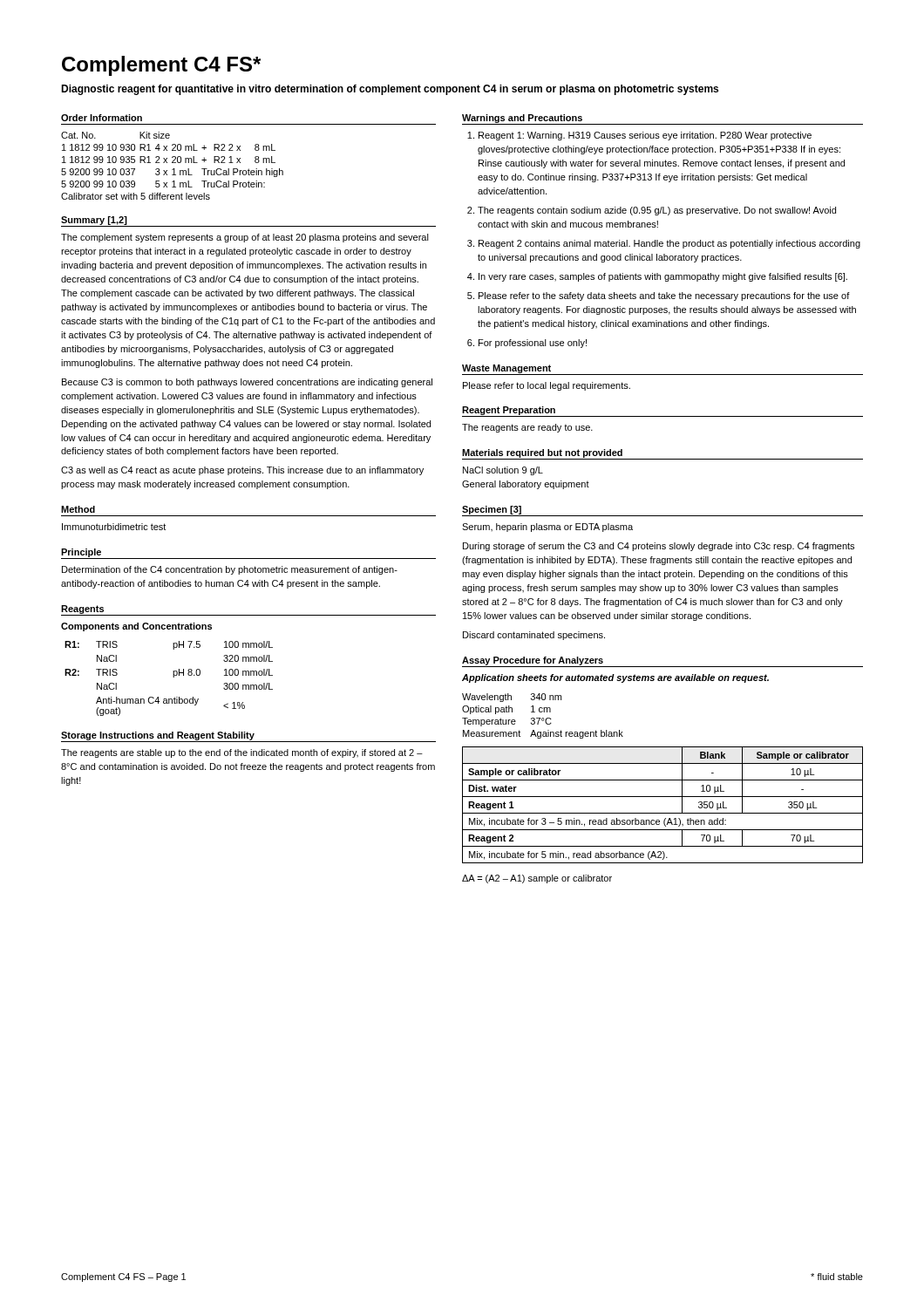This screenshot has width=924, height=1308.
Task: Where does it say "Storage Instructions and Reagent Stability"?
Action: [x=158, y=735]
